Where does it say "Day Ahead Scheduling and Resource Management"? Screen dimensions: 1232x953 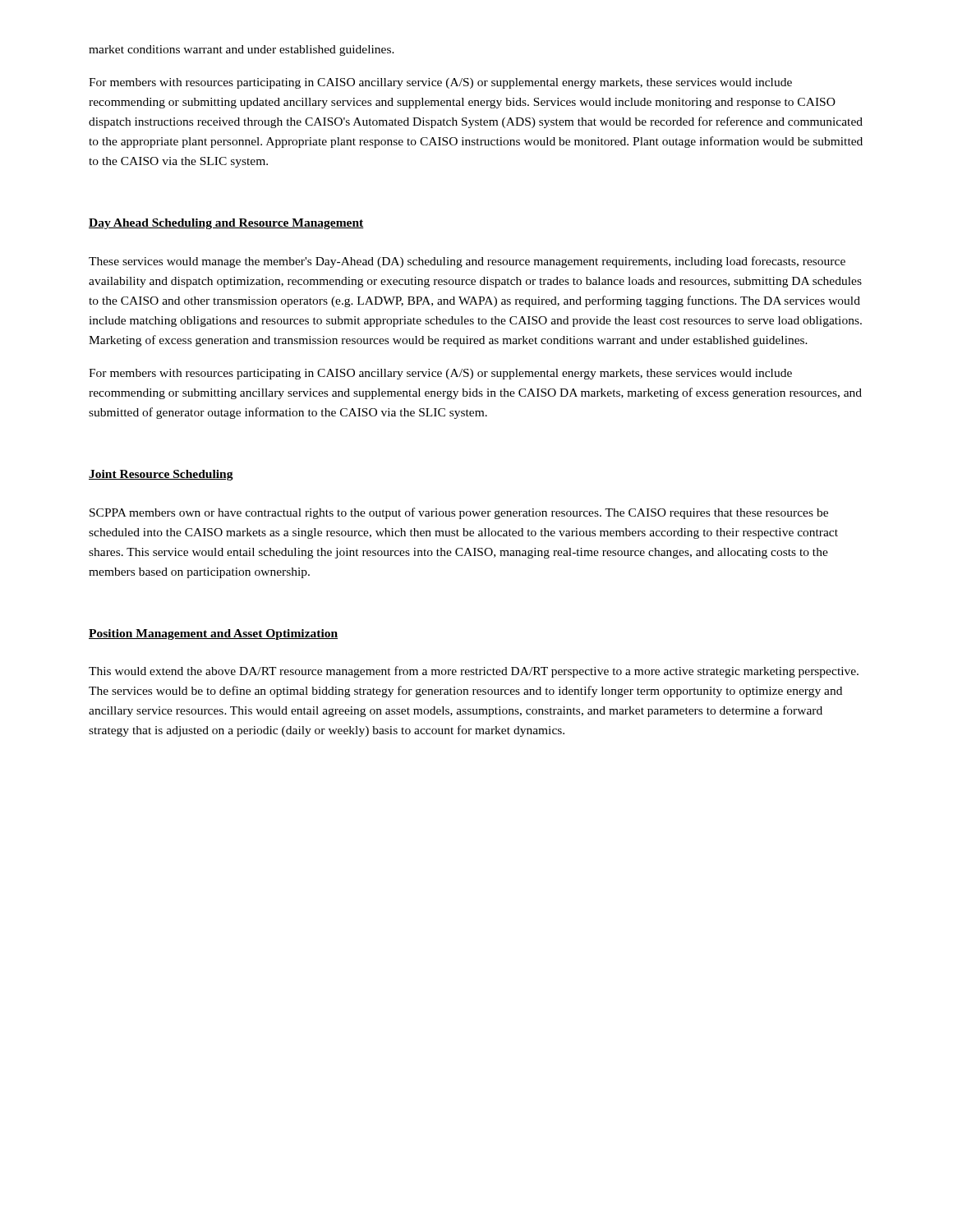226,222
